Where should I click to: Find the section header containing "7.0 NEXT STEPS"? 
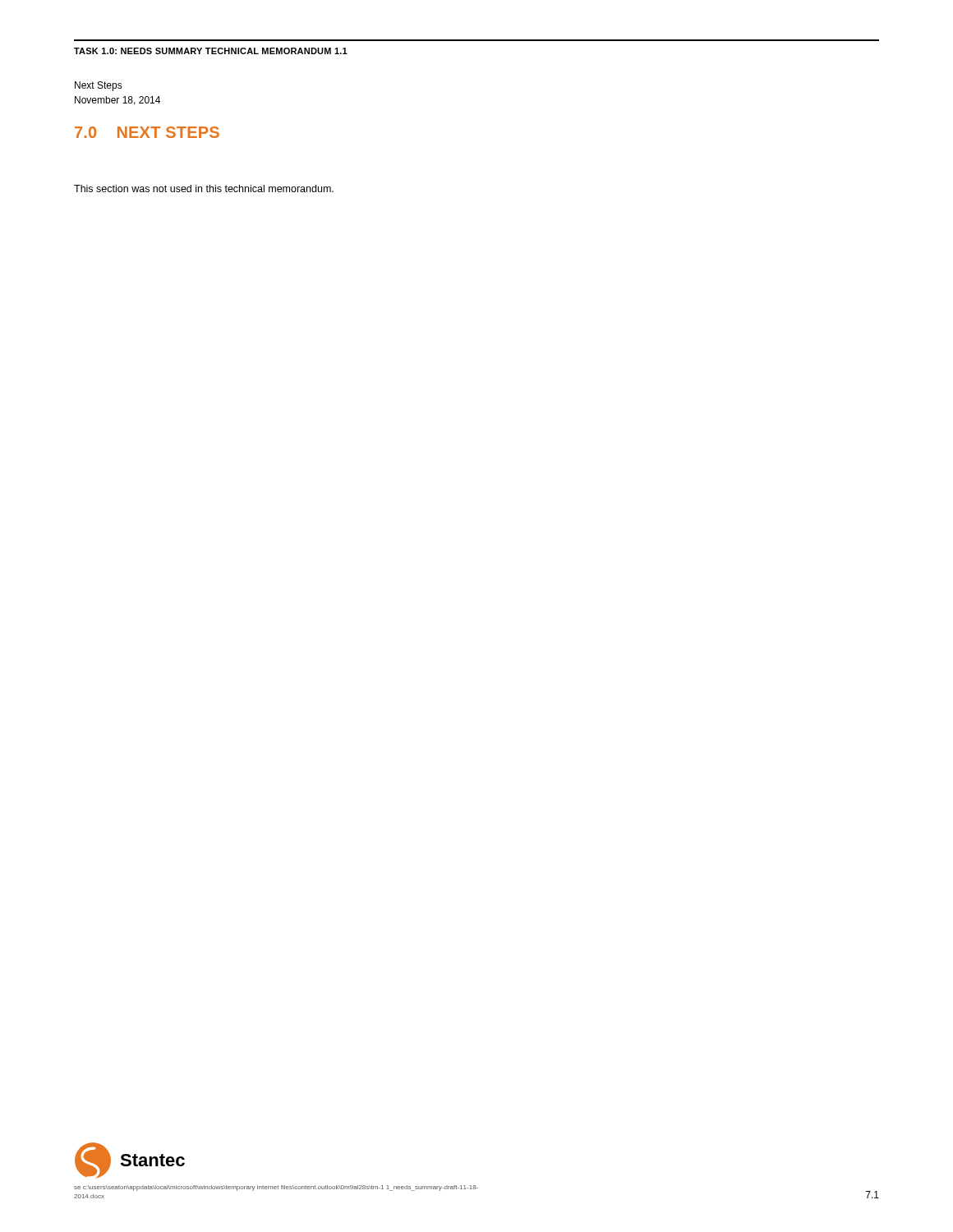point(147,132)
